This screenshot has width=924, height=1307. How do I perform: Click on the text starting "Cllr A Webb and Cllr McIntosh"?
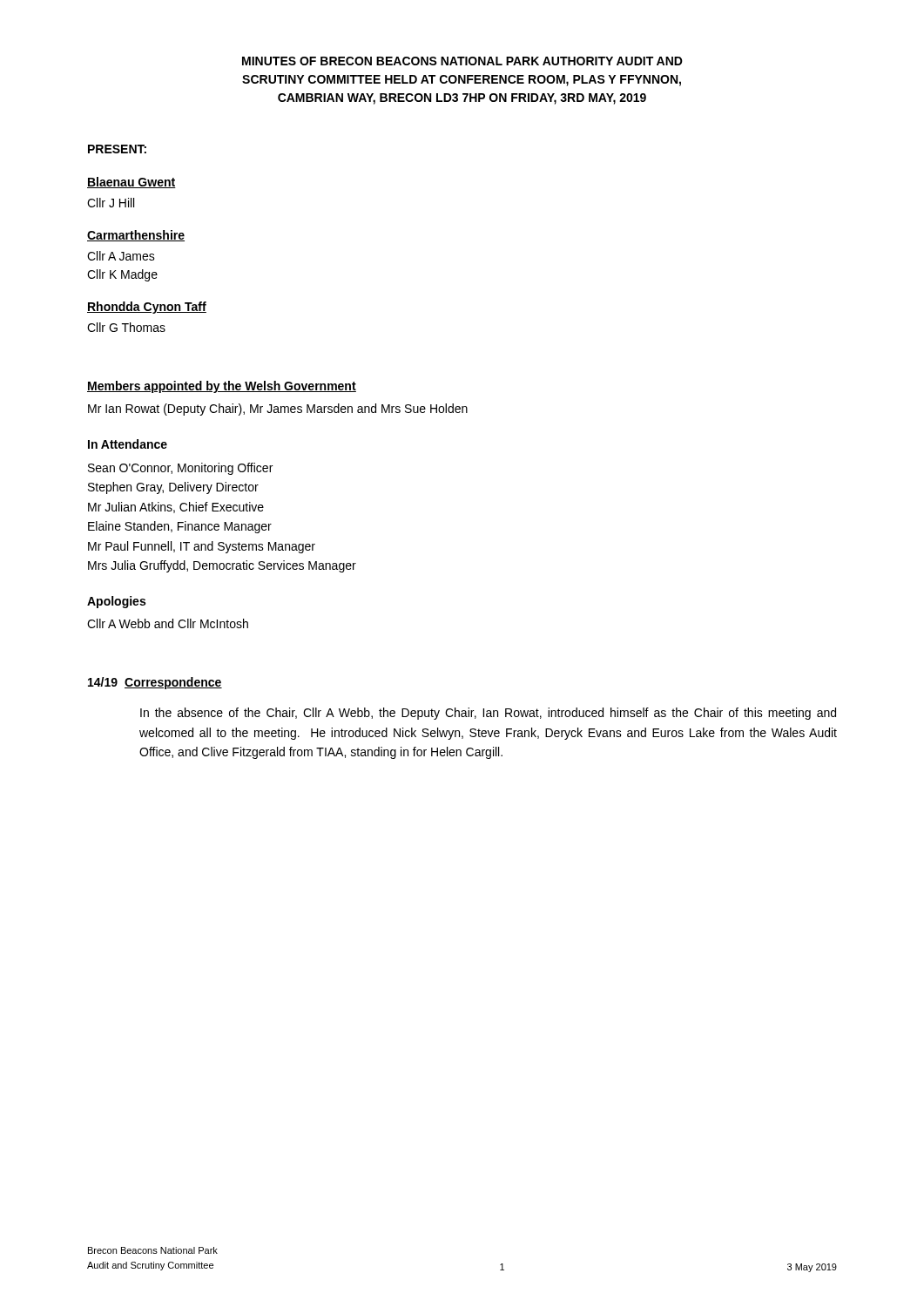(168, 624)
